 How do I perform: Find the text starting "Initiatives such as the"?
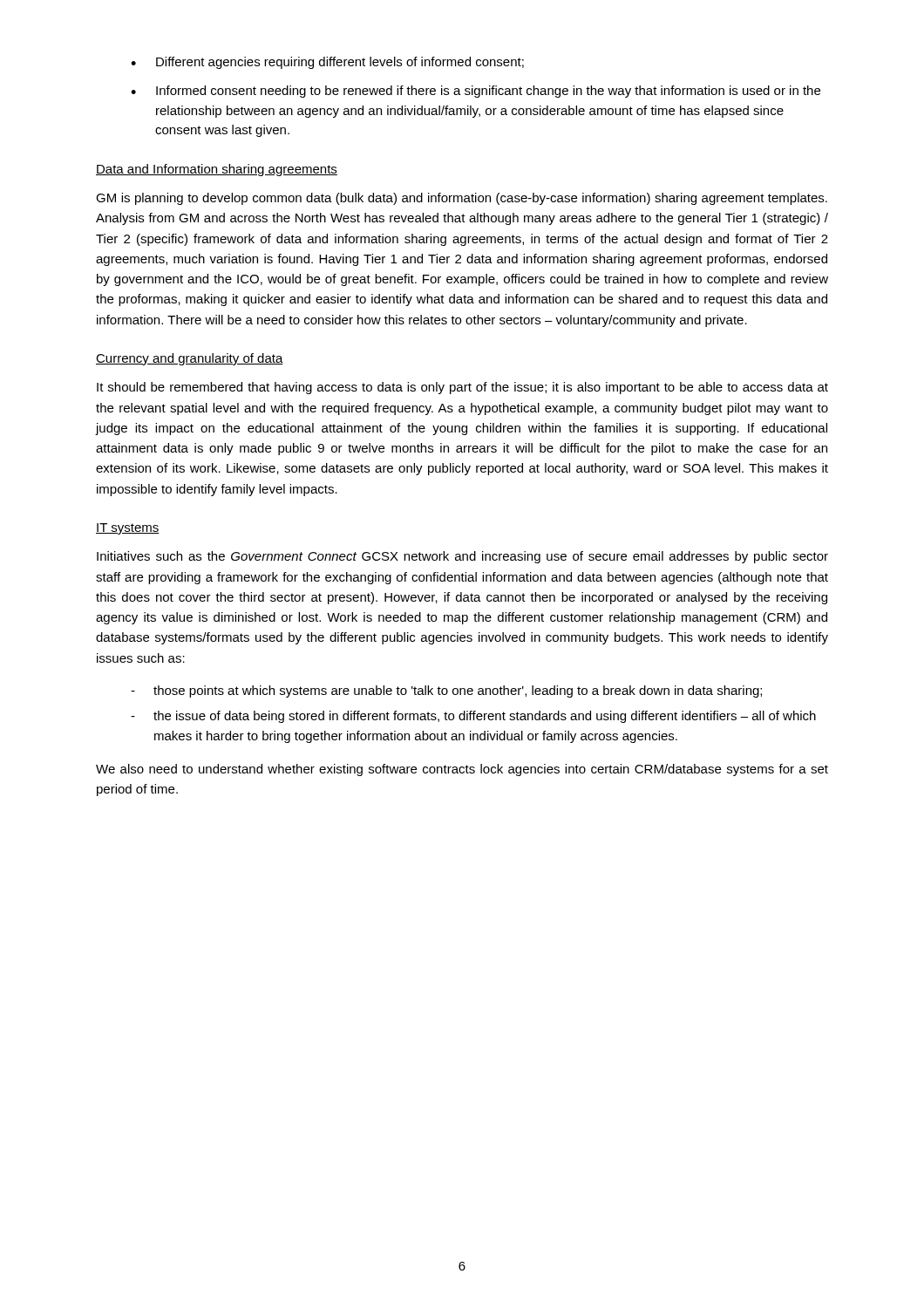pyautogui.click(x=462, y=607)
